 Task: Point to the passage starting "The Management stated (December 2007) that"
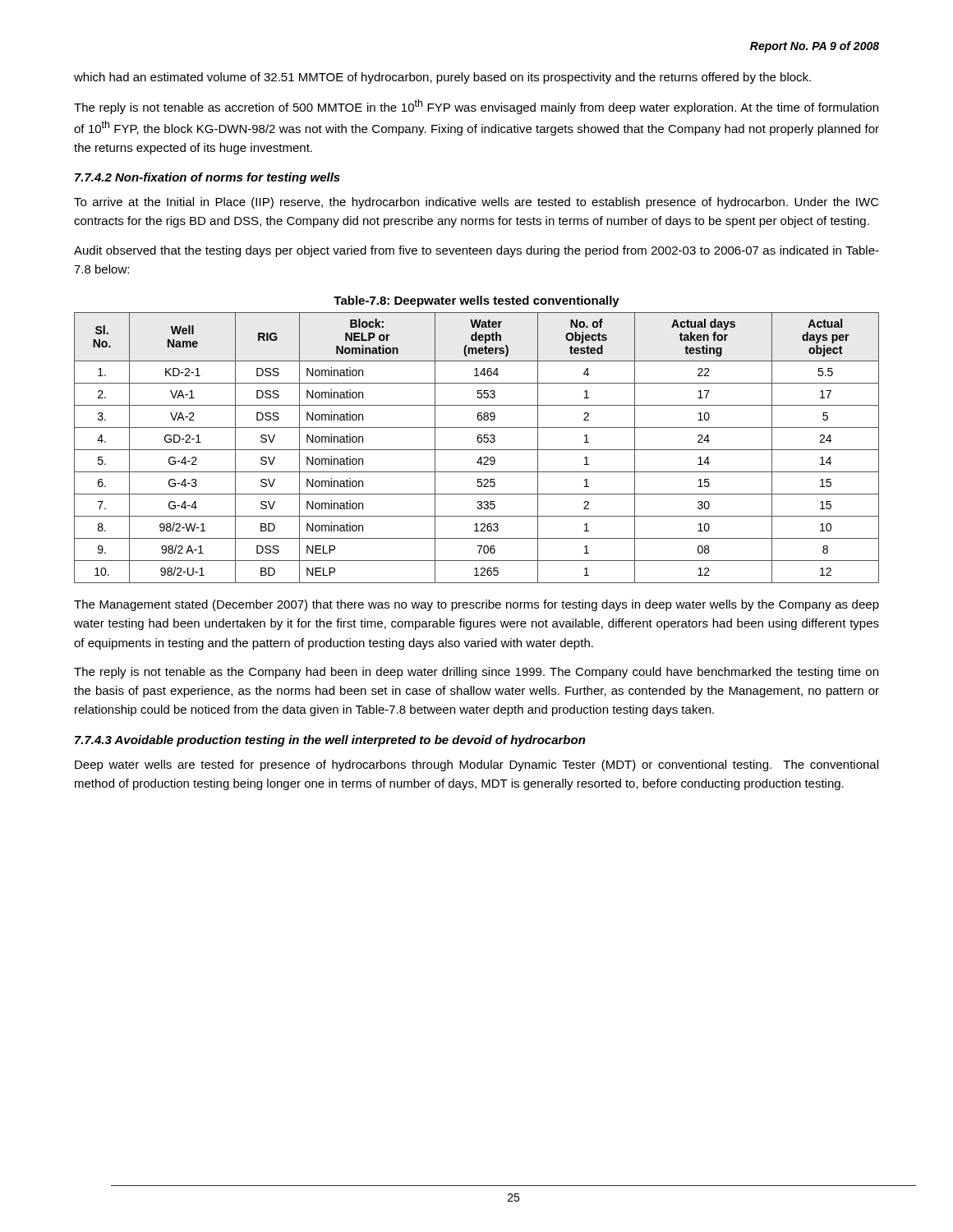tap(476, 623)
